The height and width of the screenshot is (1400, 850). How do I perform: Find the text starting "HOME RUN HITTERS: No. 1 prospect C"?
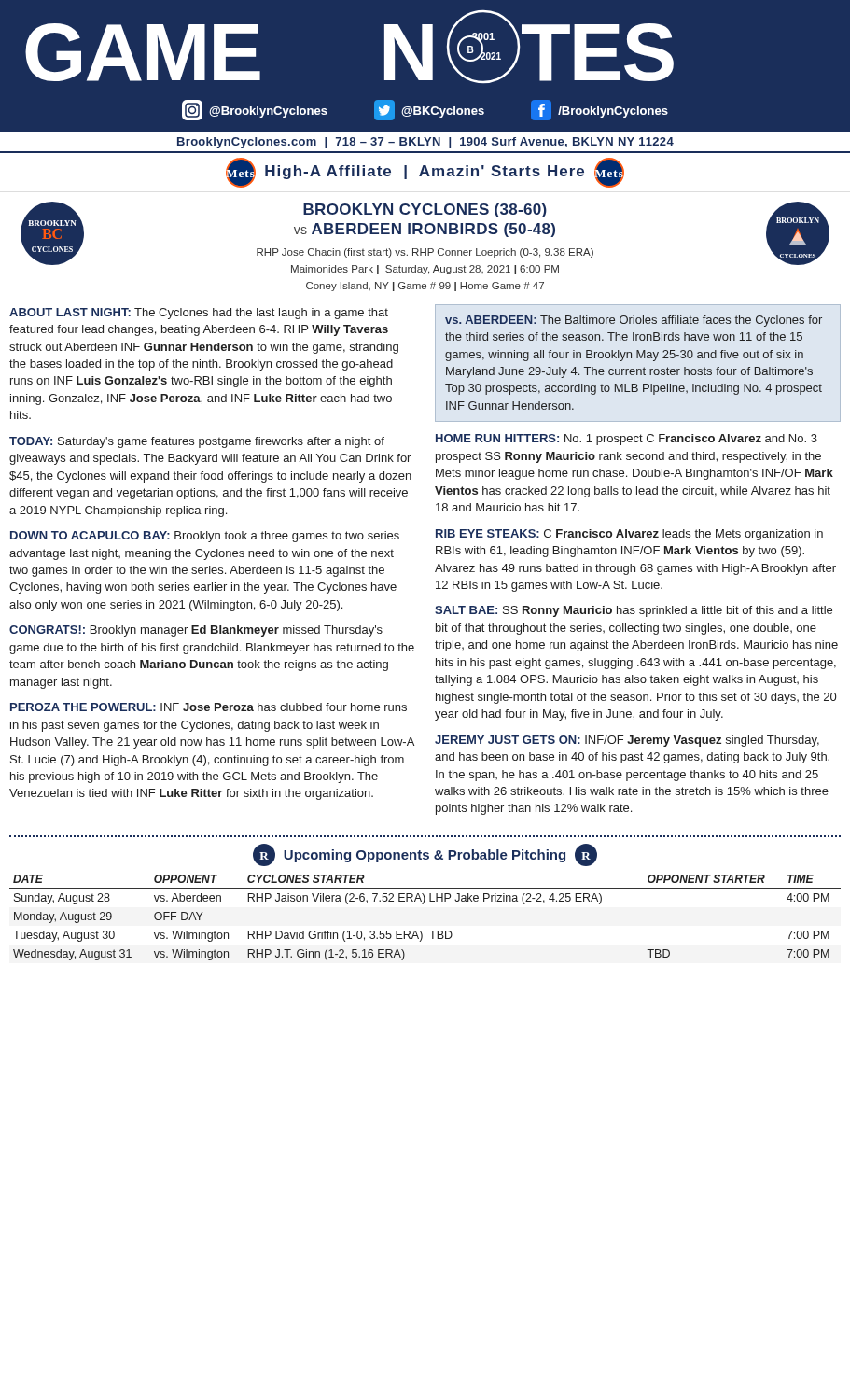coord(634,473)
